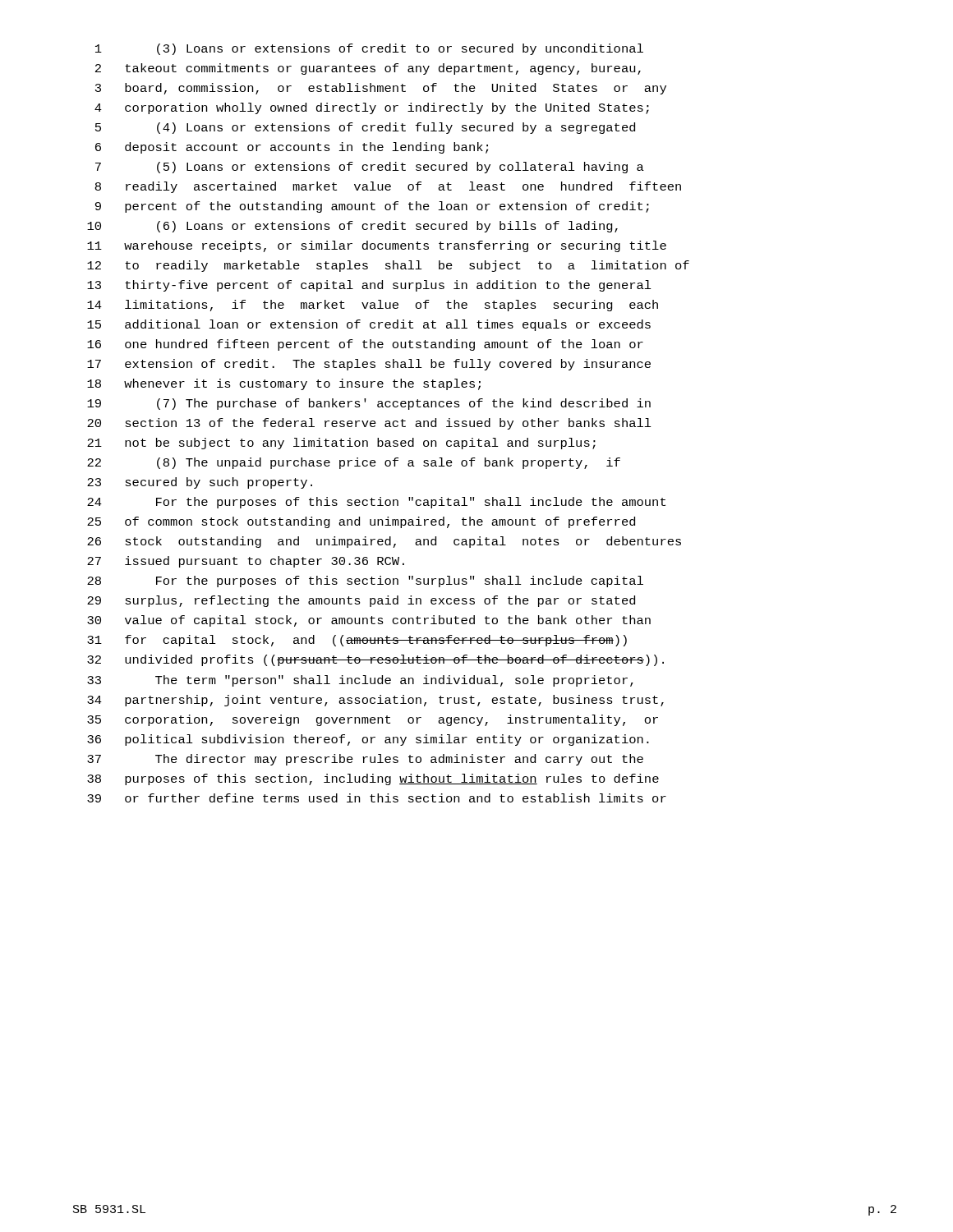
Task: Navigate to the passage starting "24 For the"
Action: (485, 533)
